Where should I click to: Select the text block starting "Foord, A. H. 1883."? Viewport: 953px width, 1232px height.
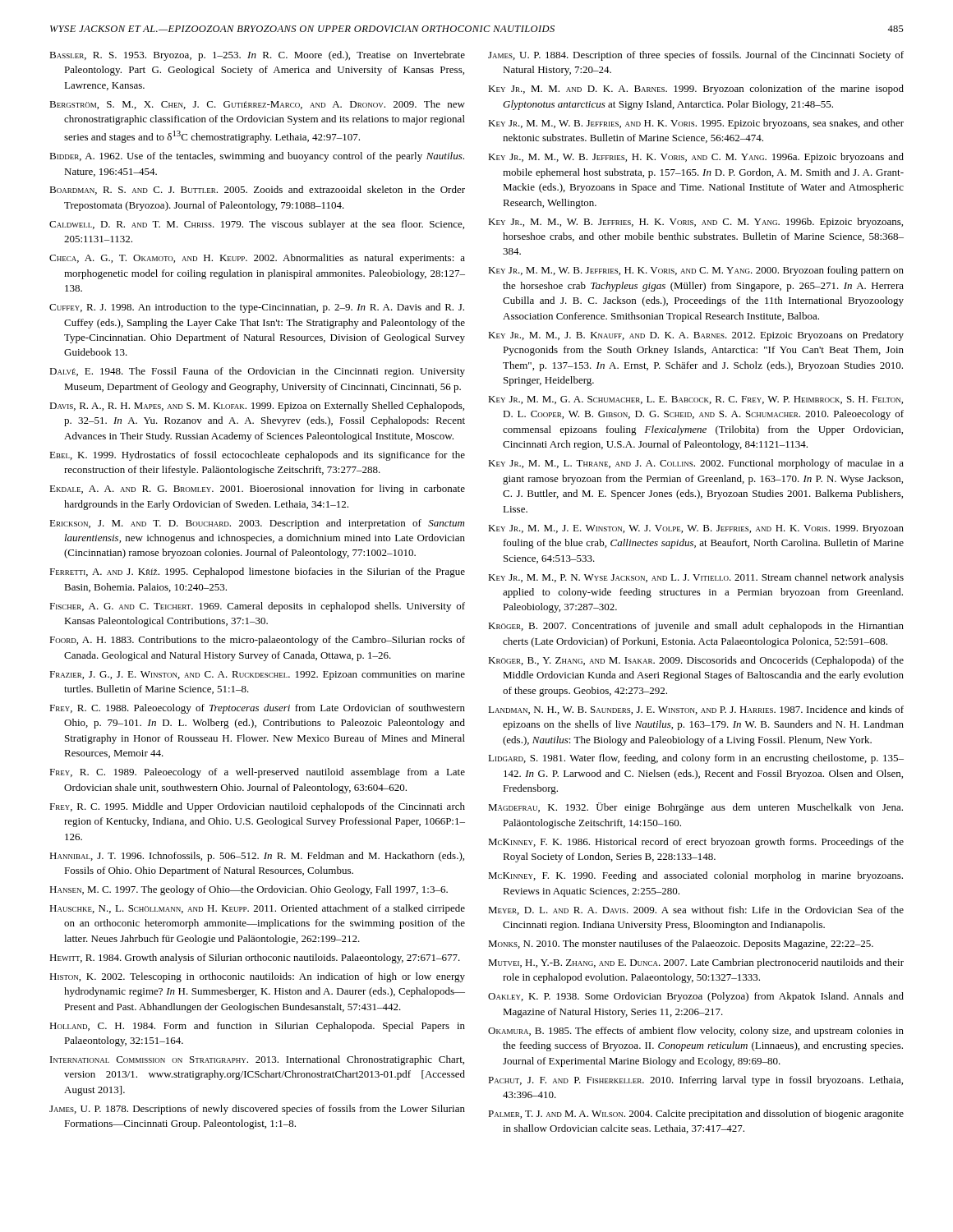(x=257, y=647)
